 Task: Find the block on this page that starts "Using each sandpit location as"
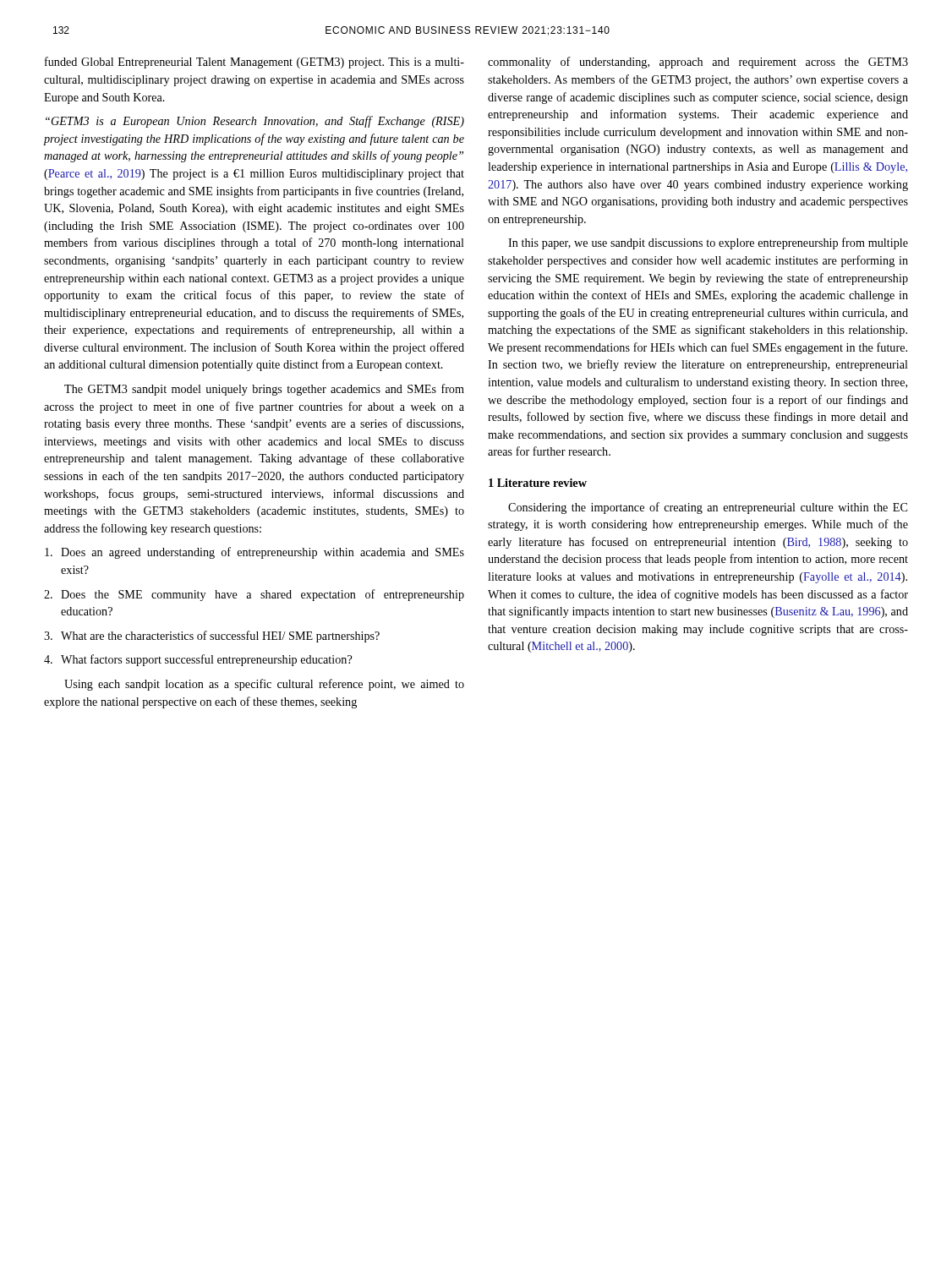(254, 693)
